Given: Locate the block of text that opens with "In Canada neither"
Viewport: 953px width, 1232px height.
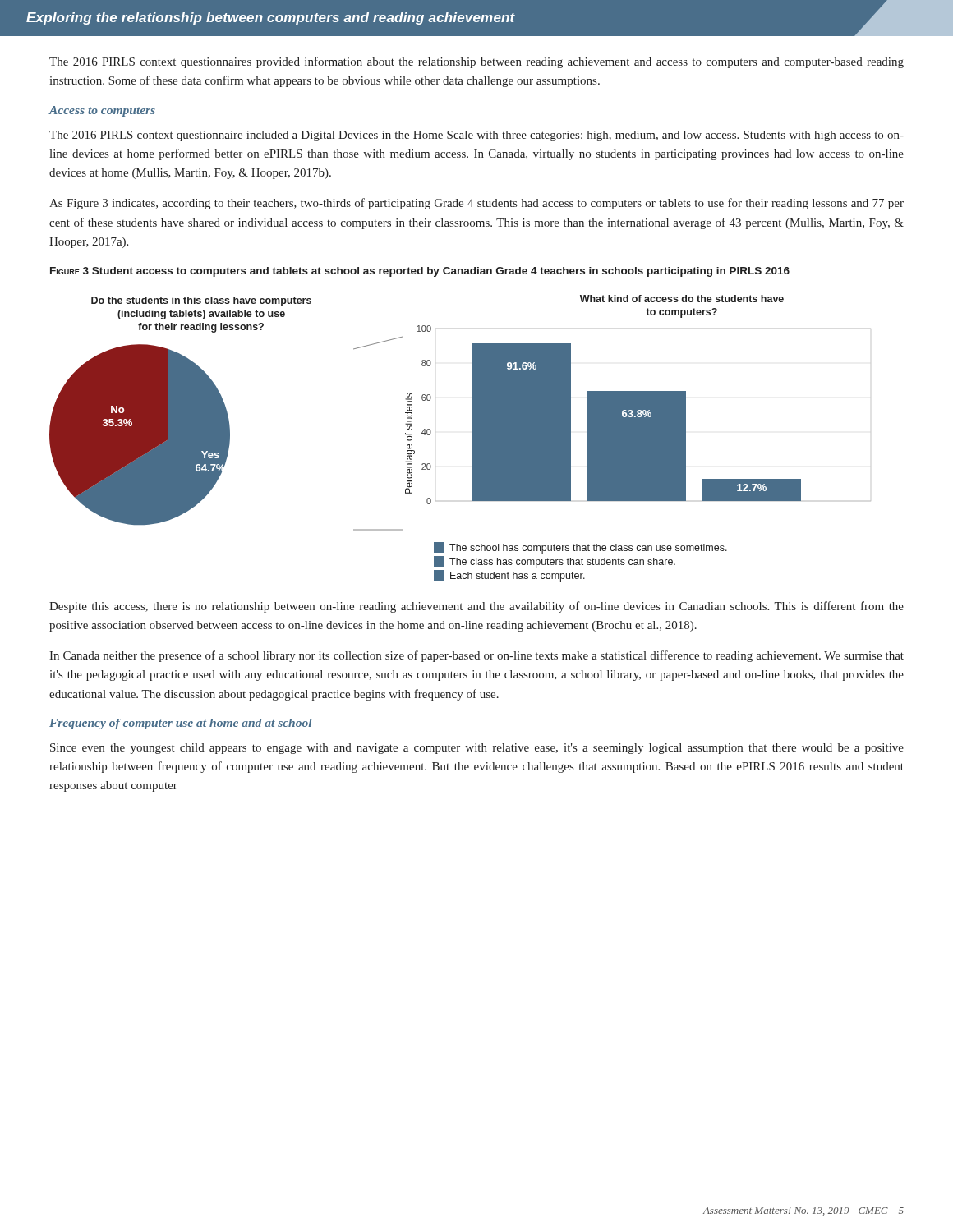Looking at the screenshot, I should 476,675.
